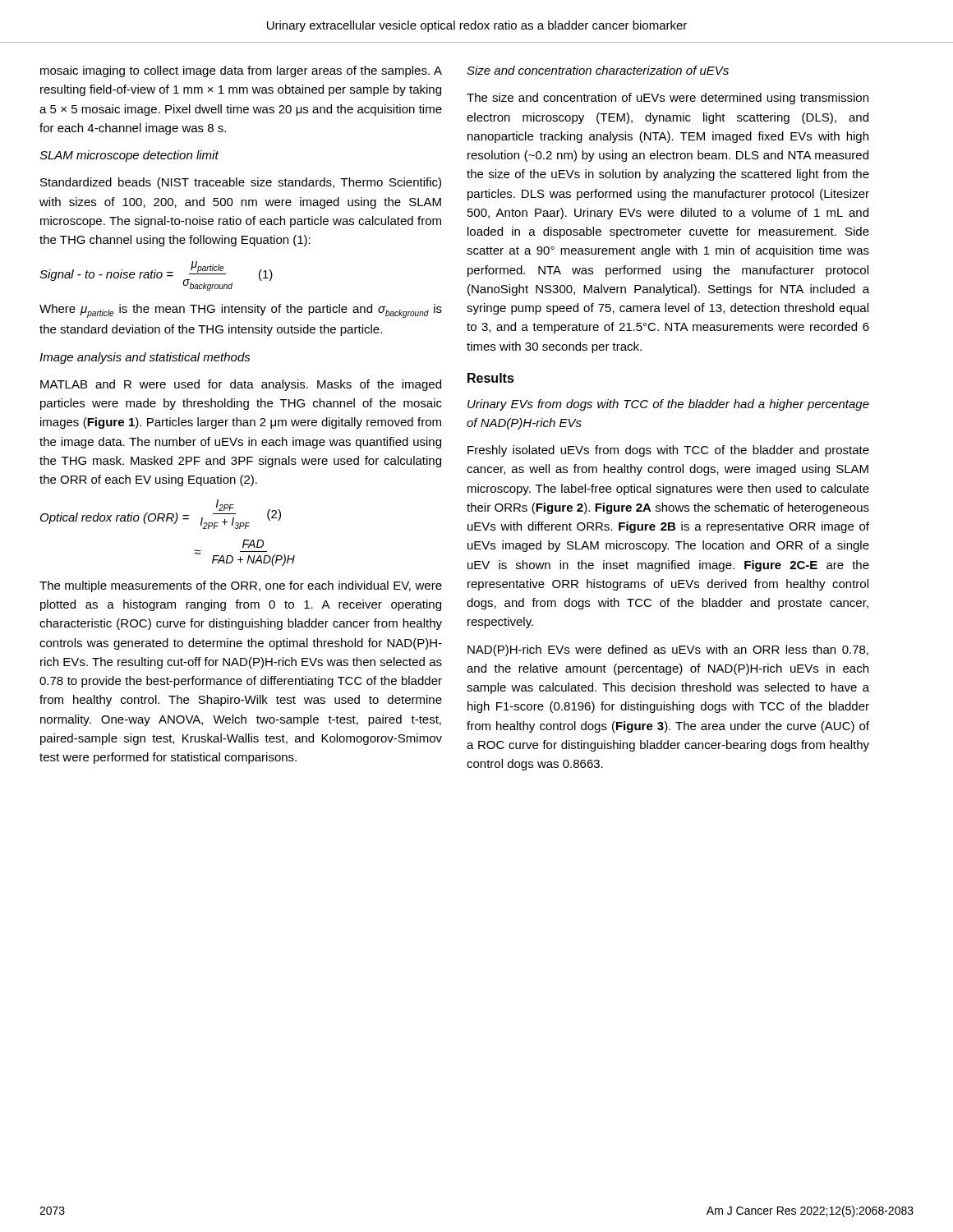Select the passage starting "Signal - to -"

(241, 274)
